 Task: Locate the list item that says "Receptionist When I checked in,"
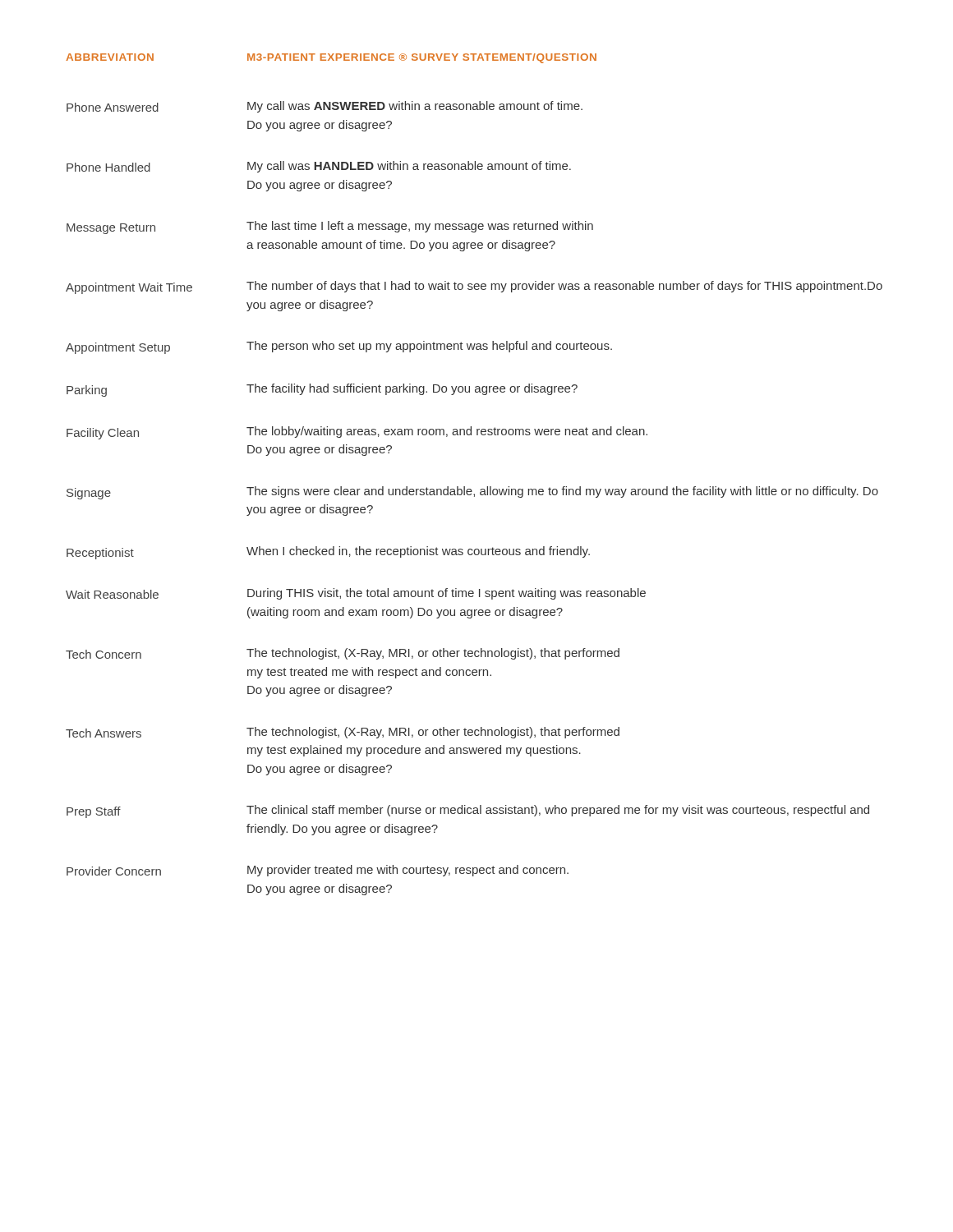pyautogui.click(x=476, y=551)
